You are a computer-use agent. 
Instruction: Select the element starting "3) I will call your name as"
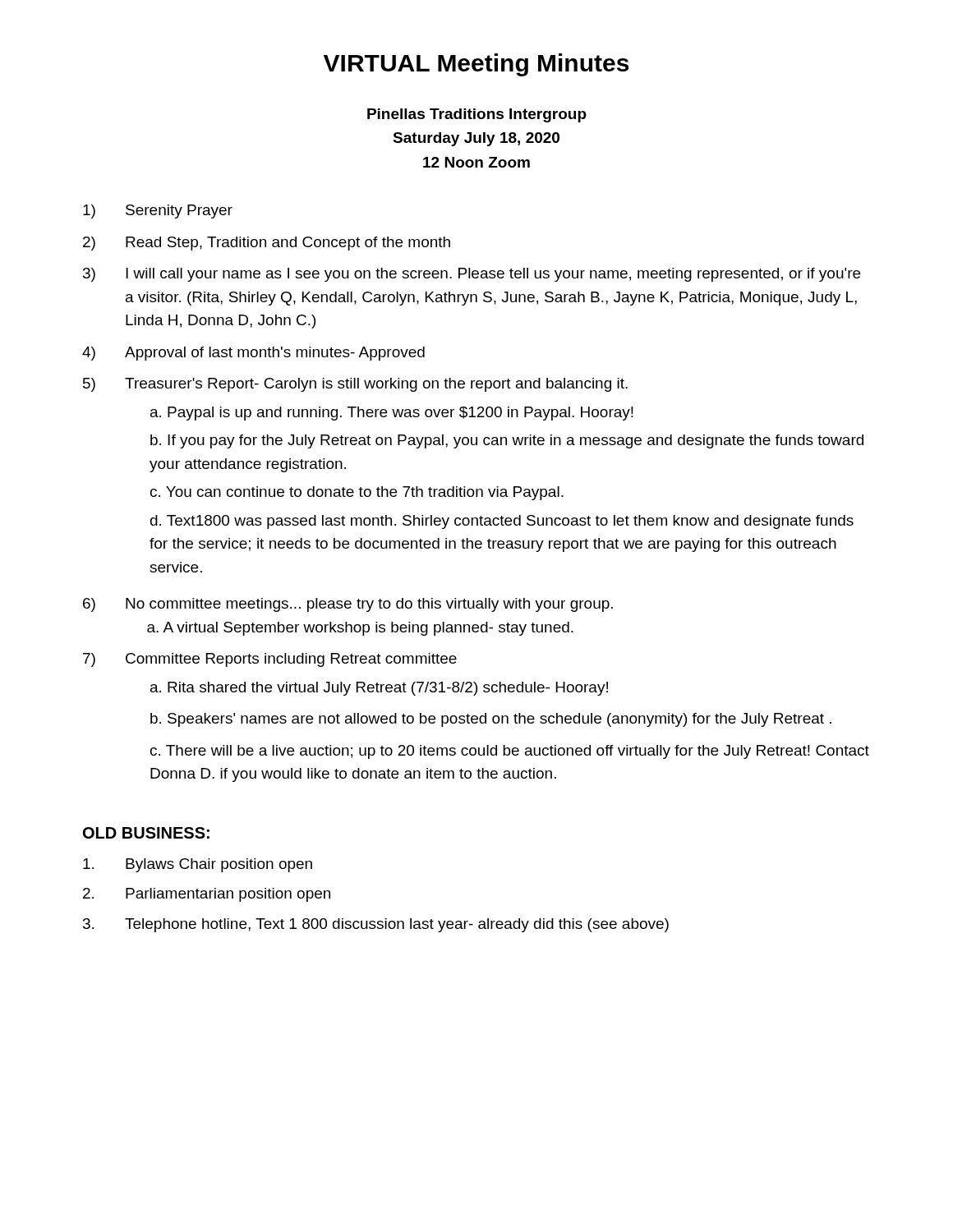click(476, 297)
